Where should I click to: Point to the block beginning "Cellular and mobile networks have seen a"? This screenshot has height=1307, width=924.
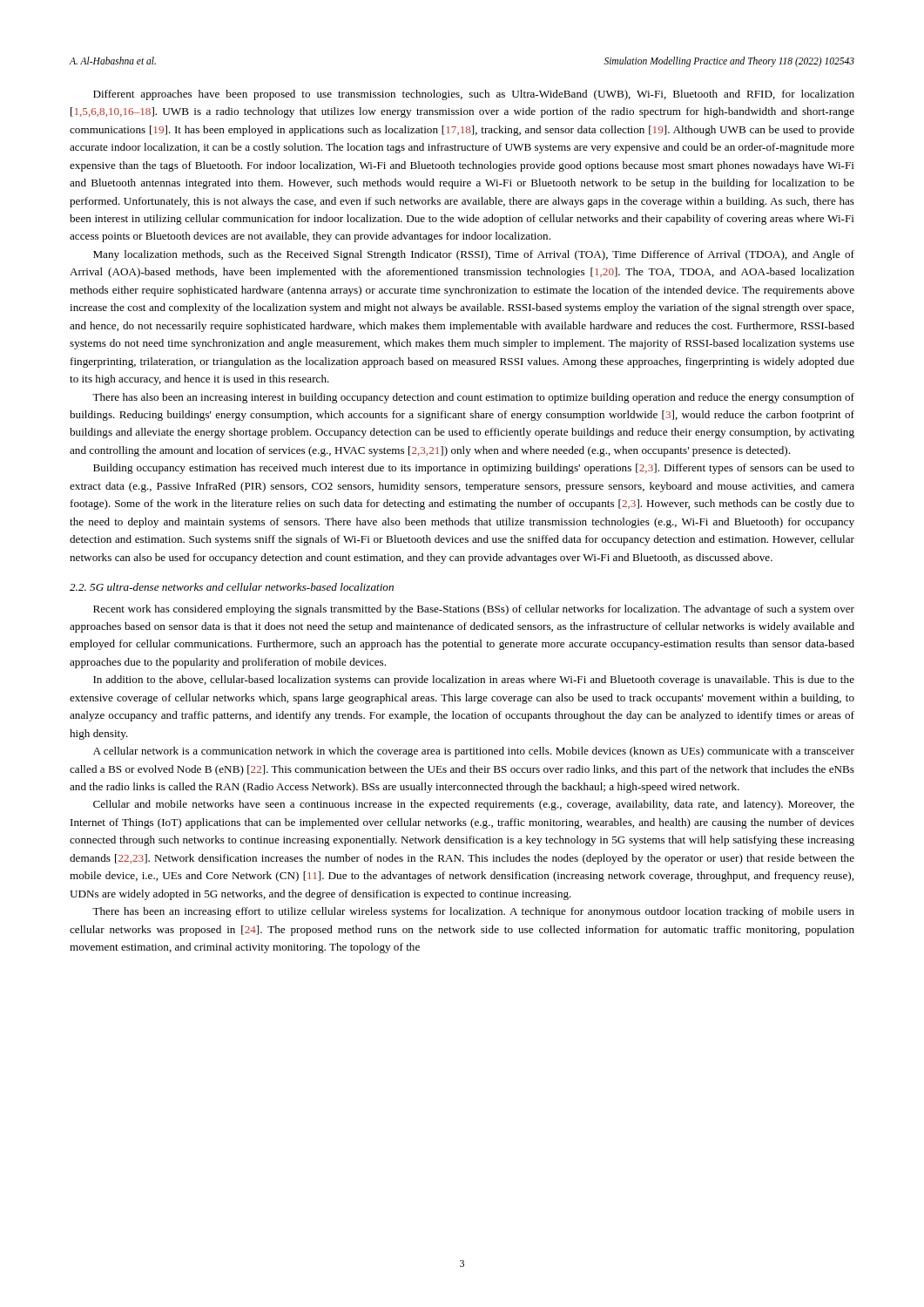(x=462, y=849)
